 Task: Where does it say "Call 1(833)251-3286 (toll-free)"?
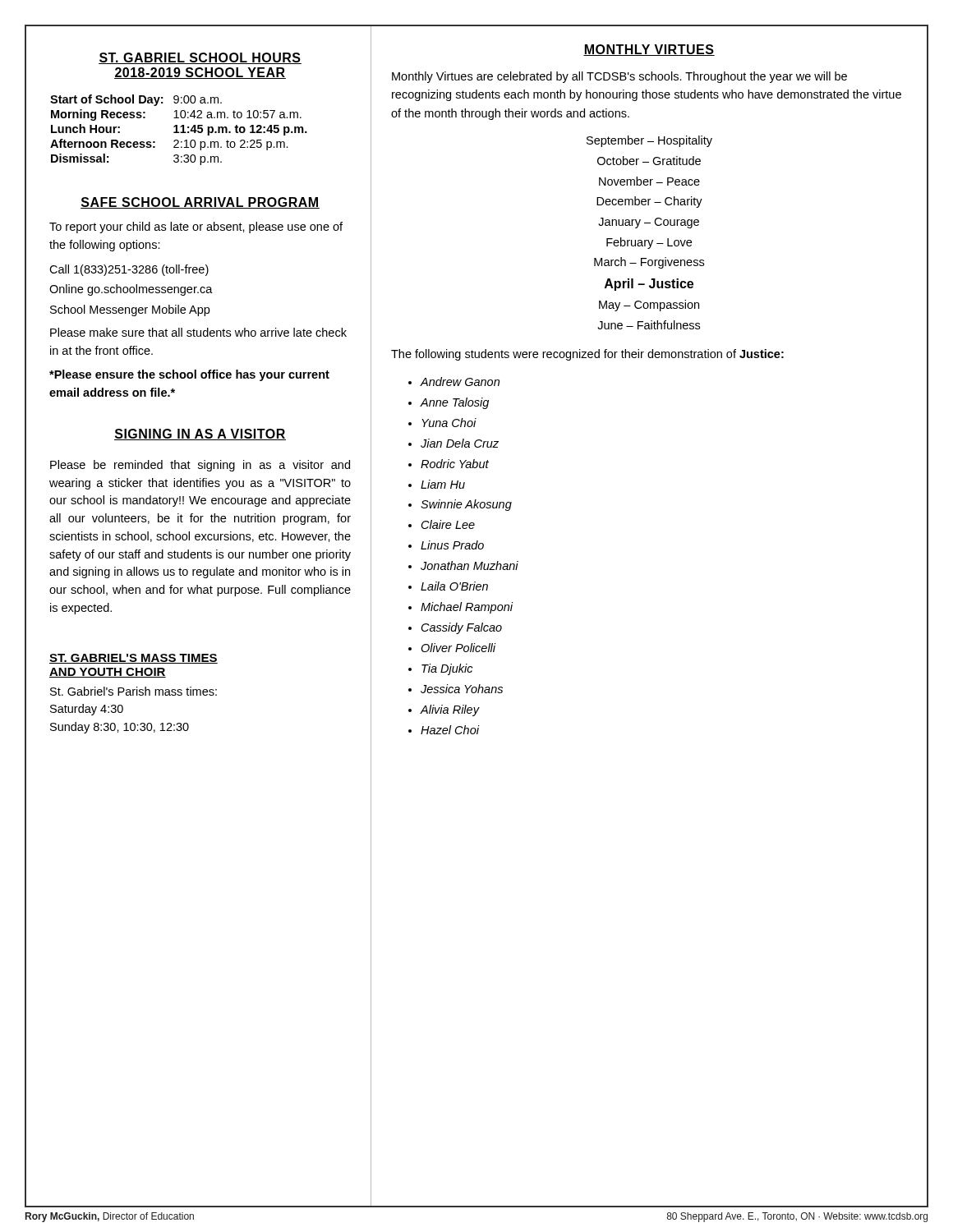click(129, 269)
